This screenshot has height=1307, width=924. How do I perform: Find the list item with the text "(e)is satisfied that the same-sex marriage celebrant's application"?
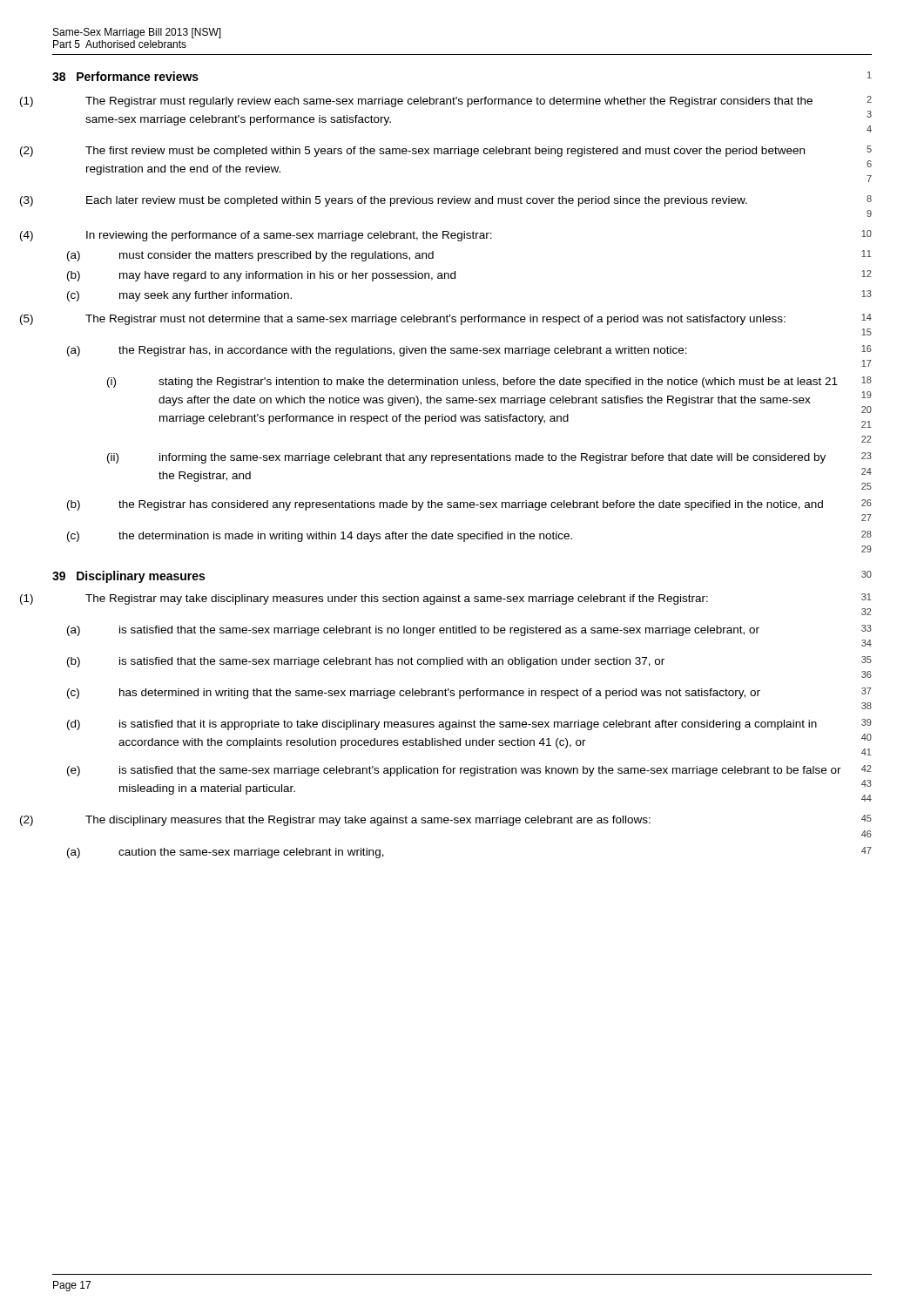(462, 784)
